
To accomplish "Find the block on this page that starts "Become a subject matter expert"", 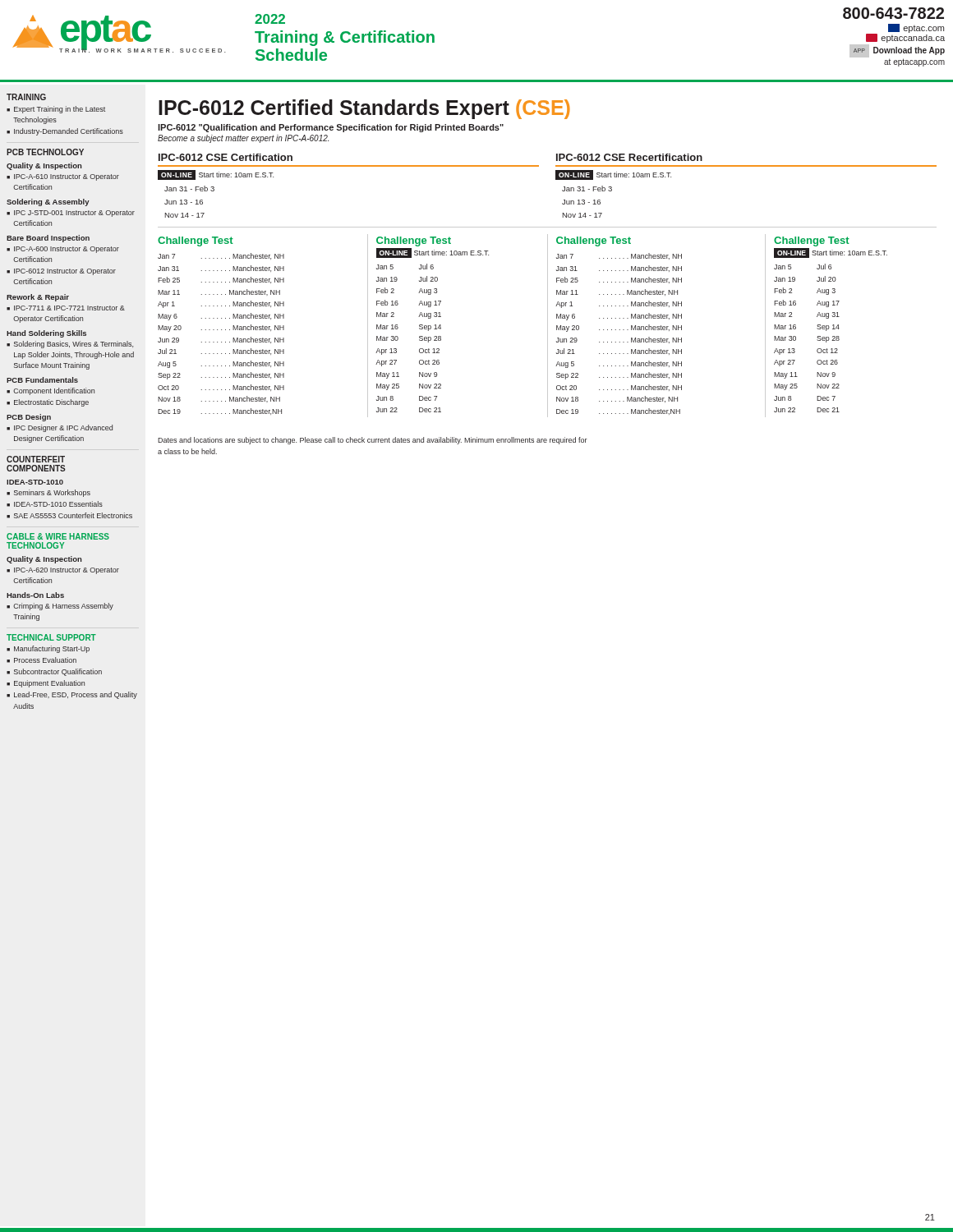I will [244, 138].
